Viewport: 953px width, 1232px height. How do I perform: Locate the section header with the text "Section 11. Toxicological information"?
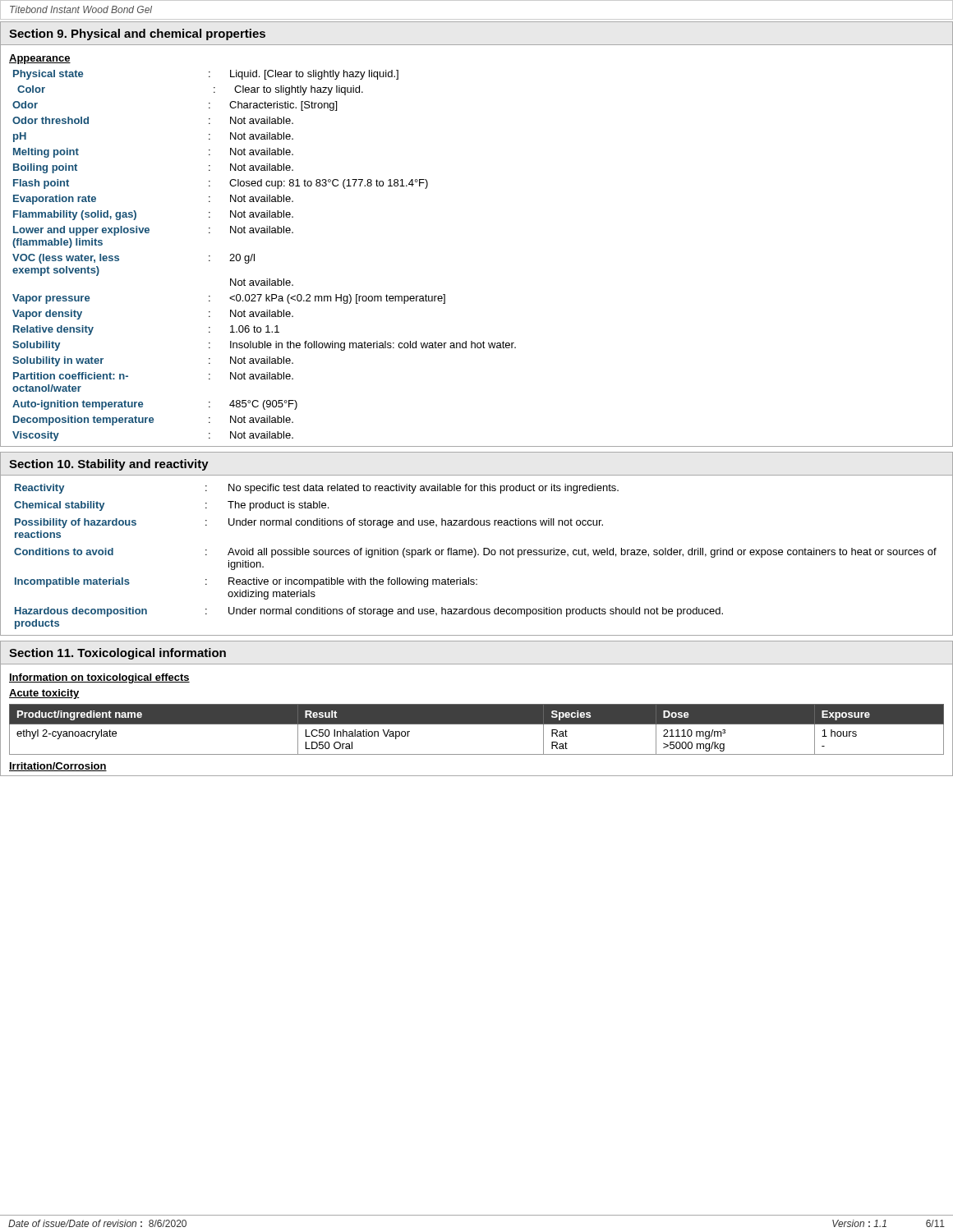pyautogui.click(x=118, y=653)
